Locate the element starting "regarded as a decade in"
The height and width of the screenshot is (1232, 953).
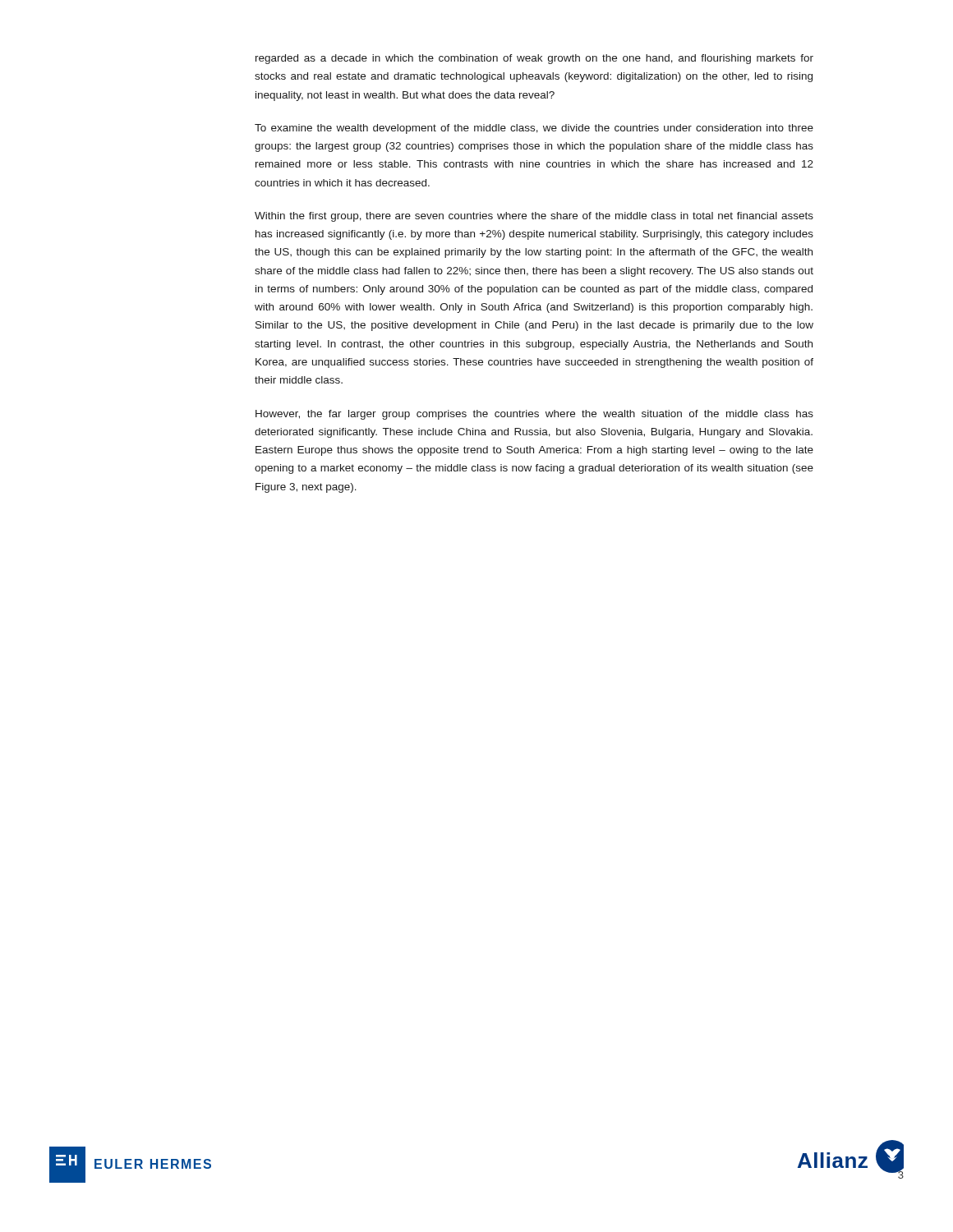[x=534, y=76]
